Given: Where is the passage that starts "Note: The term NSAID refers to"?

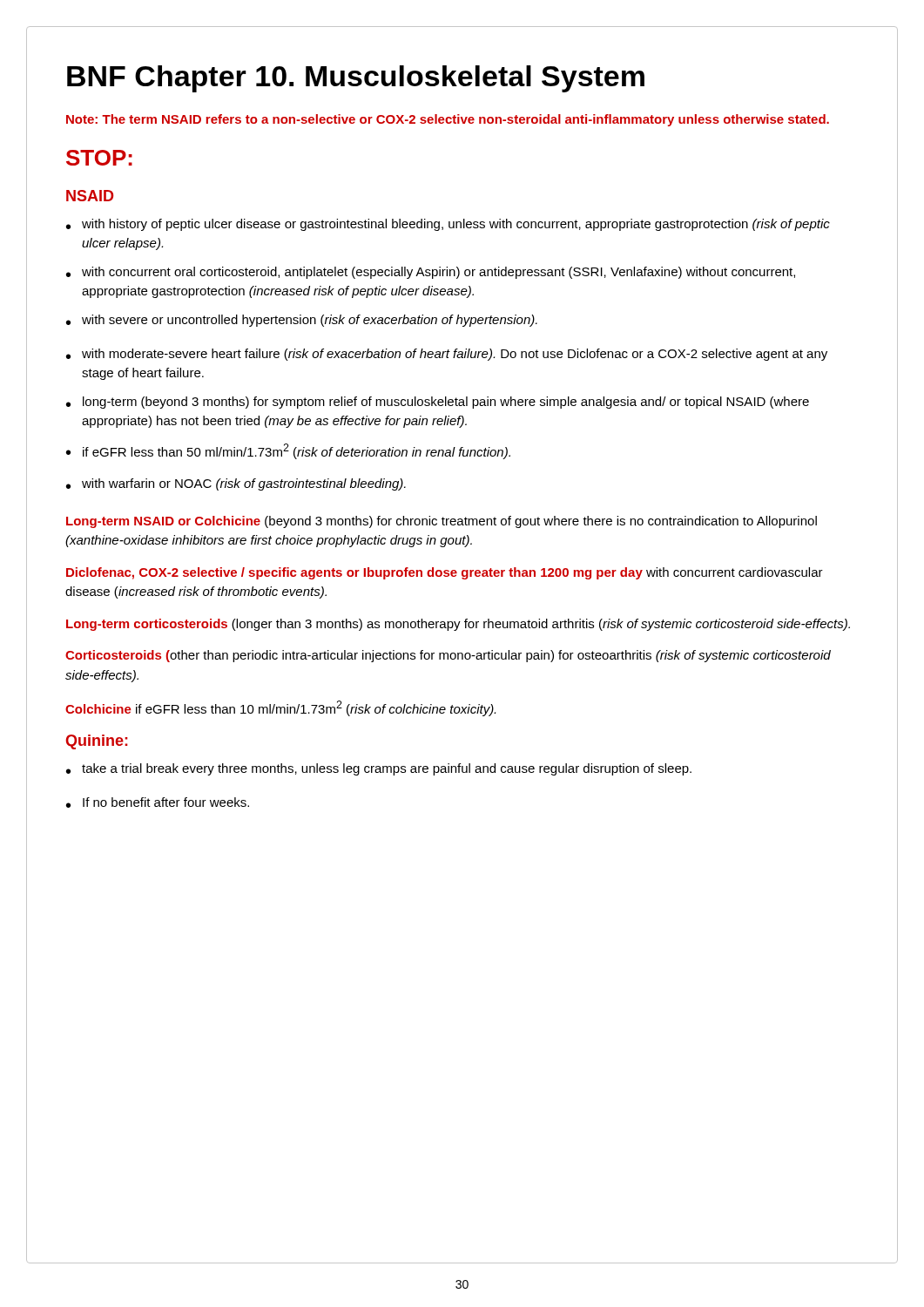Looking at the screenshot, I should (x=462, y=119).
